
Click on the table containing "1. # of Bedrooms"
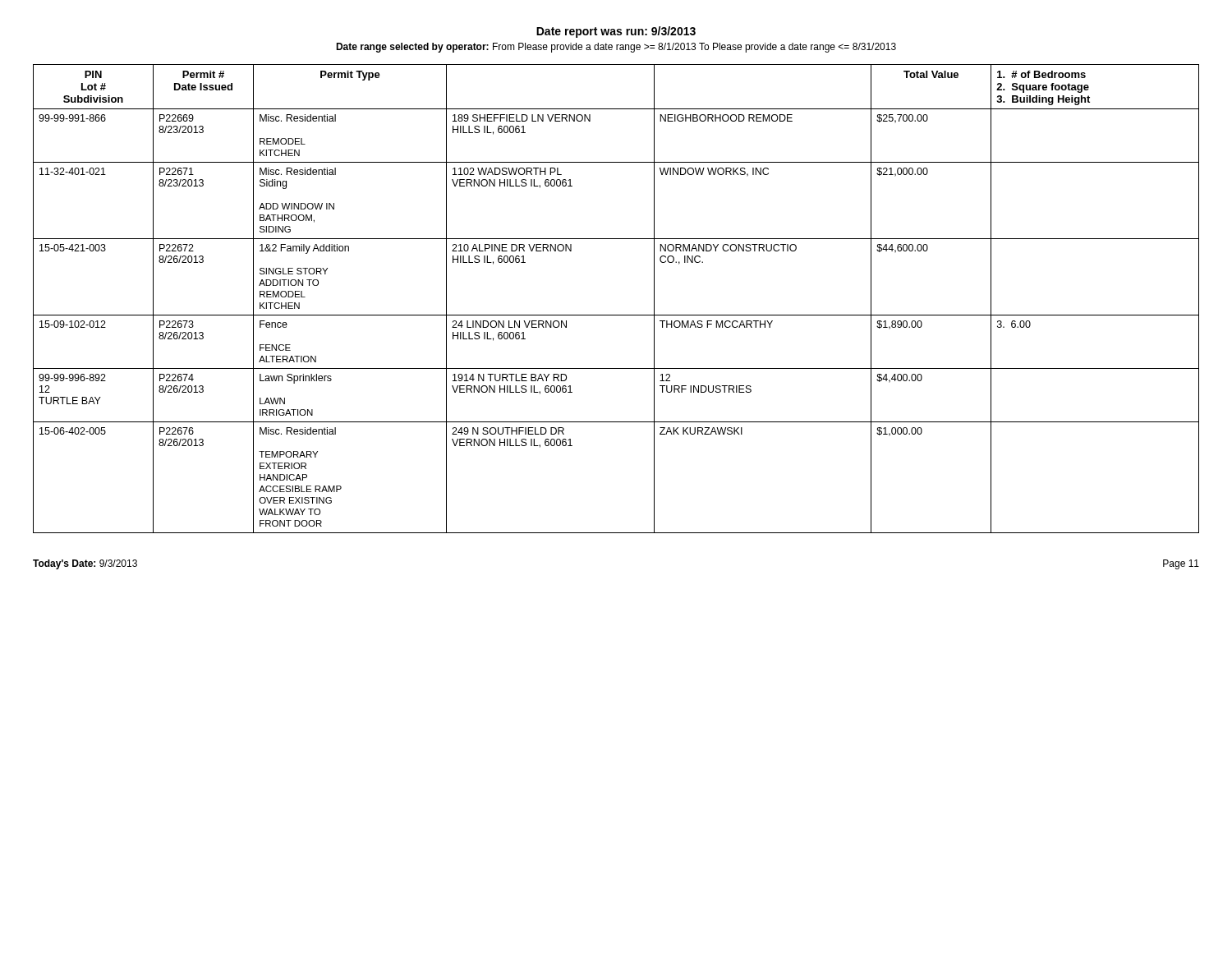pyautogui.click(x=616, y=299)
